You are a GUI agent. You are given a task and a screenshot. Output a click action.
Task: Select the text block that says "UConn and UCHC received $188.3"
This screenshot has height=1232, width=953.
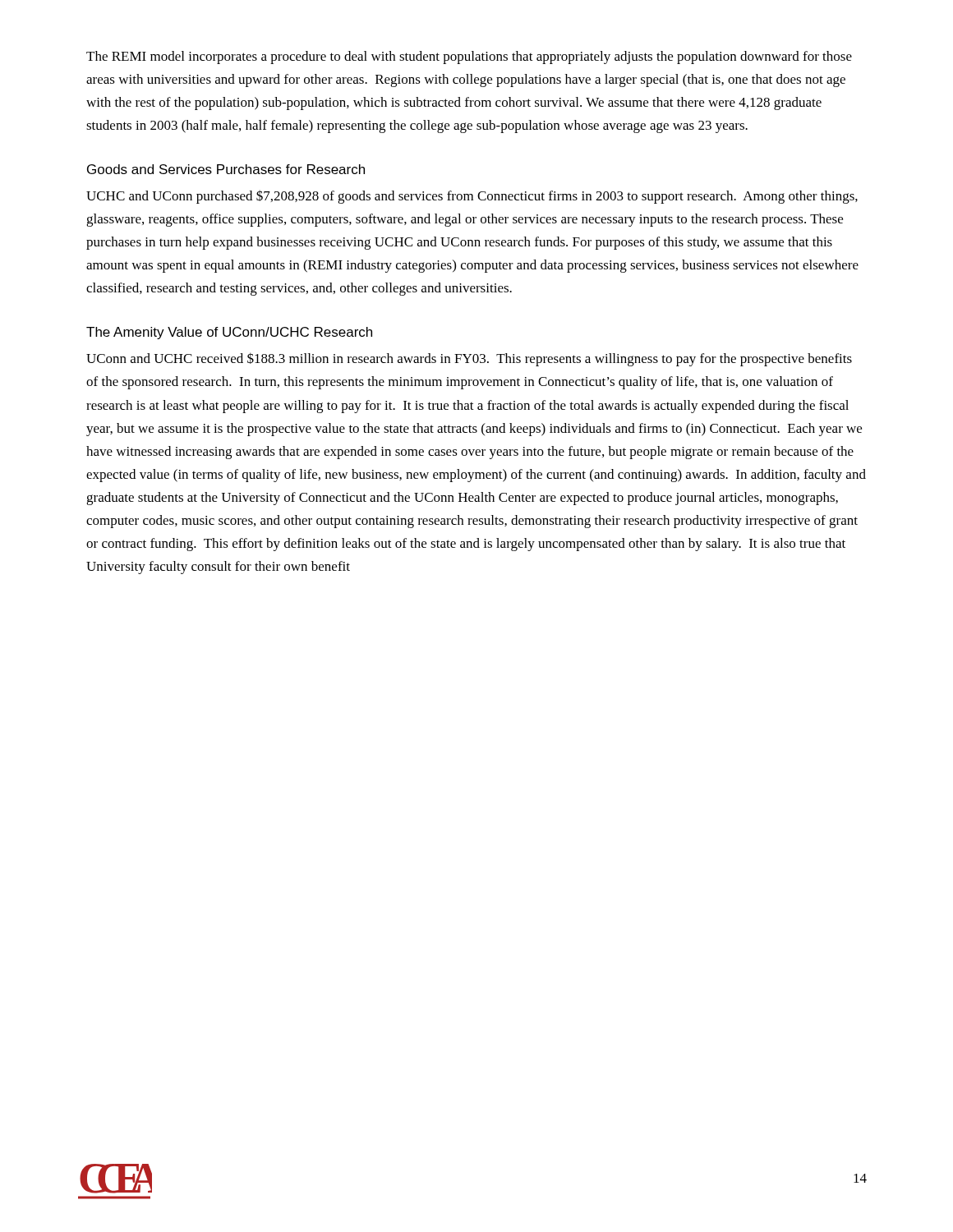(476, 463)
